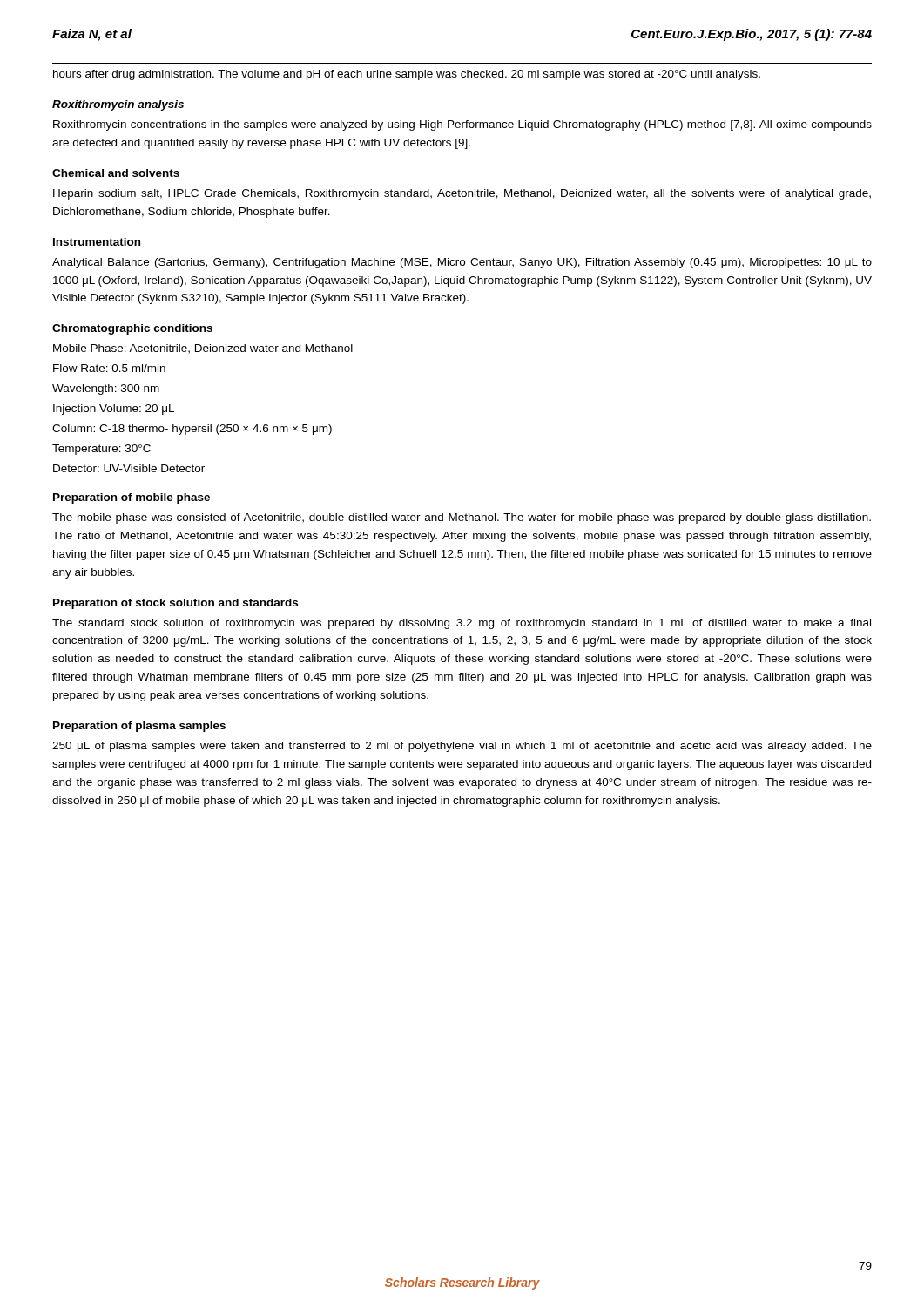The width and height of the screenshot is (924, 1307).
Task: Point to the element starting "Chemical and solvents"
Action: point(116,173)
